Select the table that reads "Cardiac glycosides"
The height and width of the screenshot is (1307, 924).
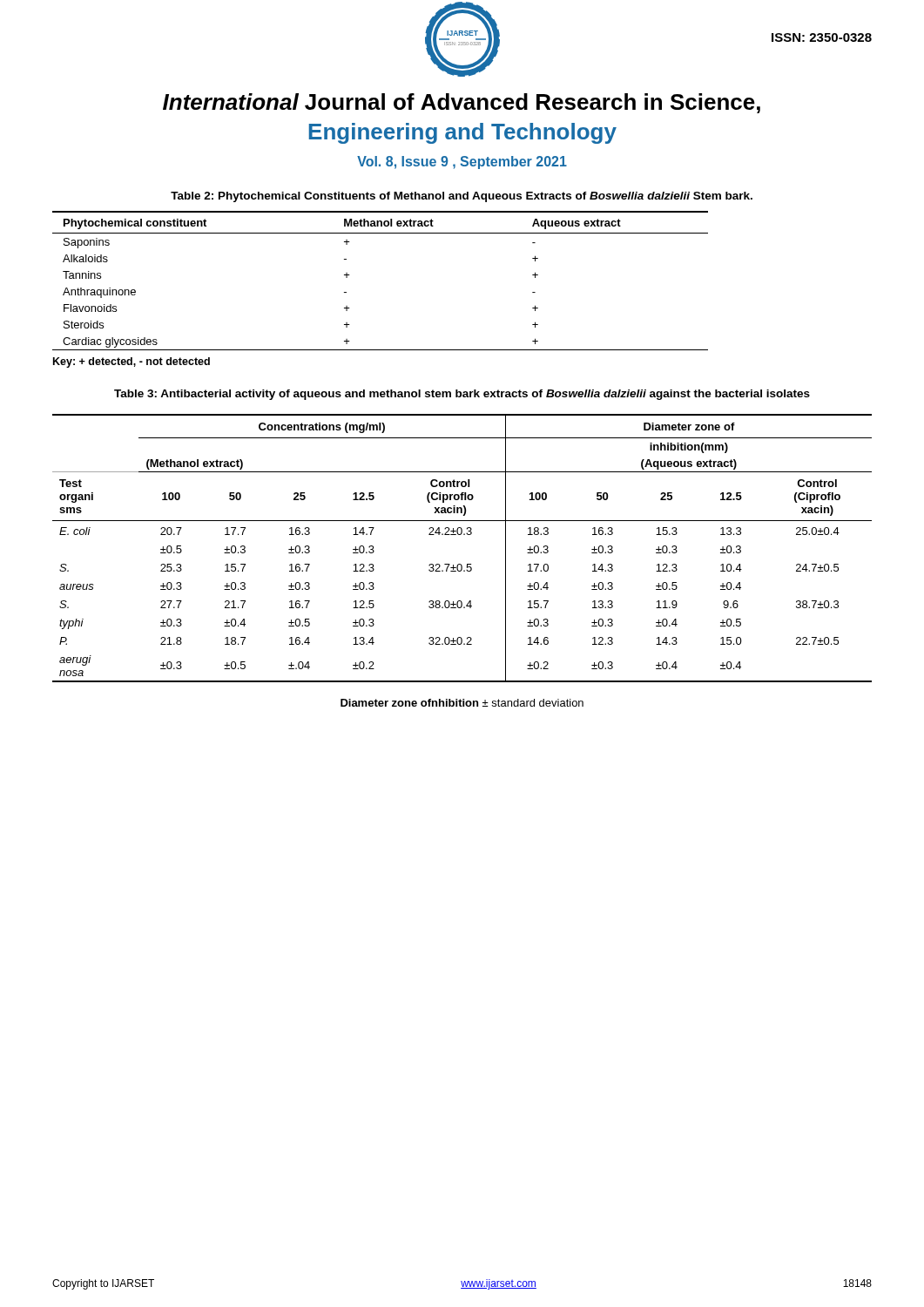click(x=462, y=280)
